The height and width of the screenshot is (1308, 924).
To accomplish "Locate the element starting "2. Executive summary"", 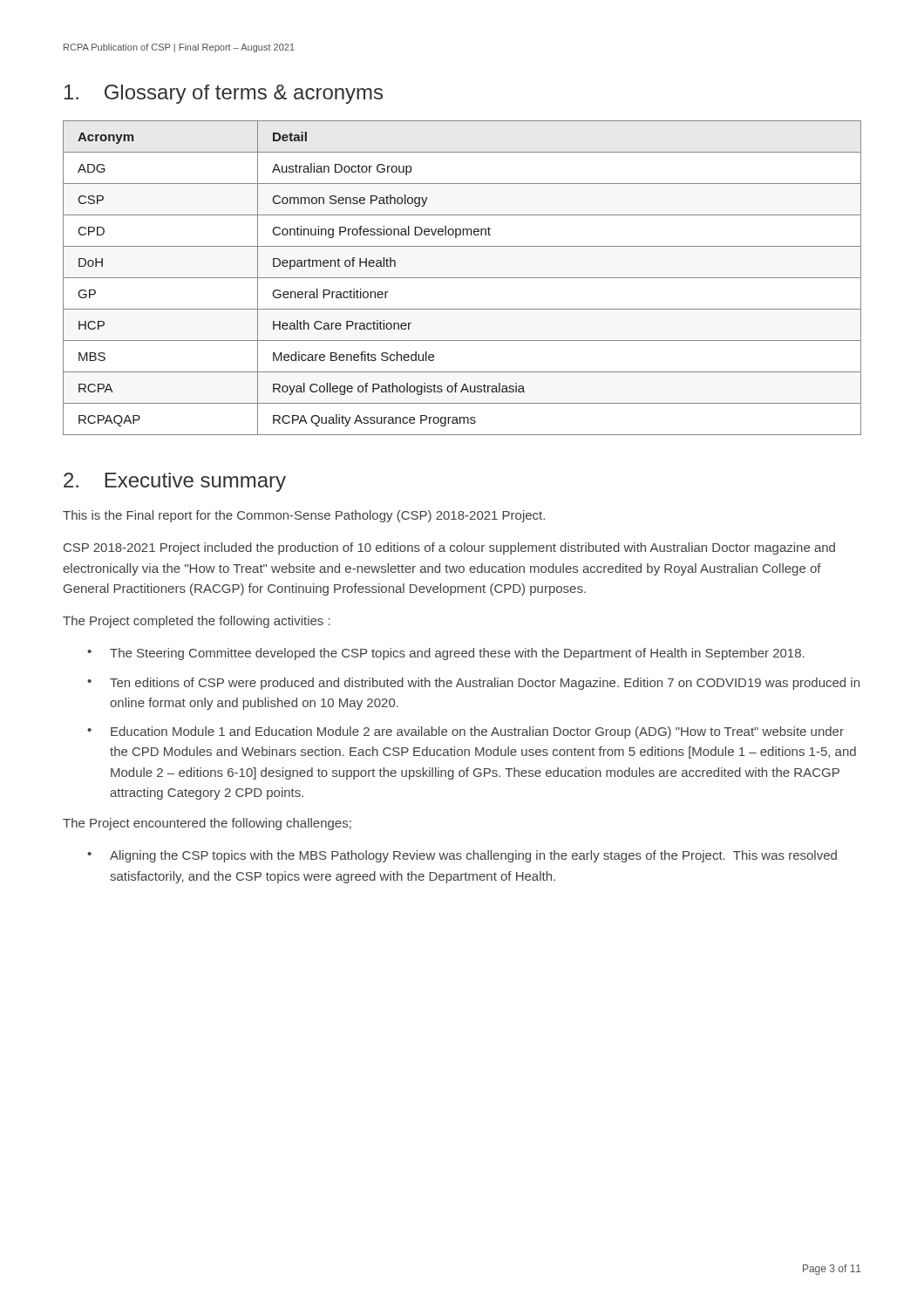I will (174, 480).
